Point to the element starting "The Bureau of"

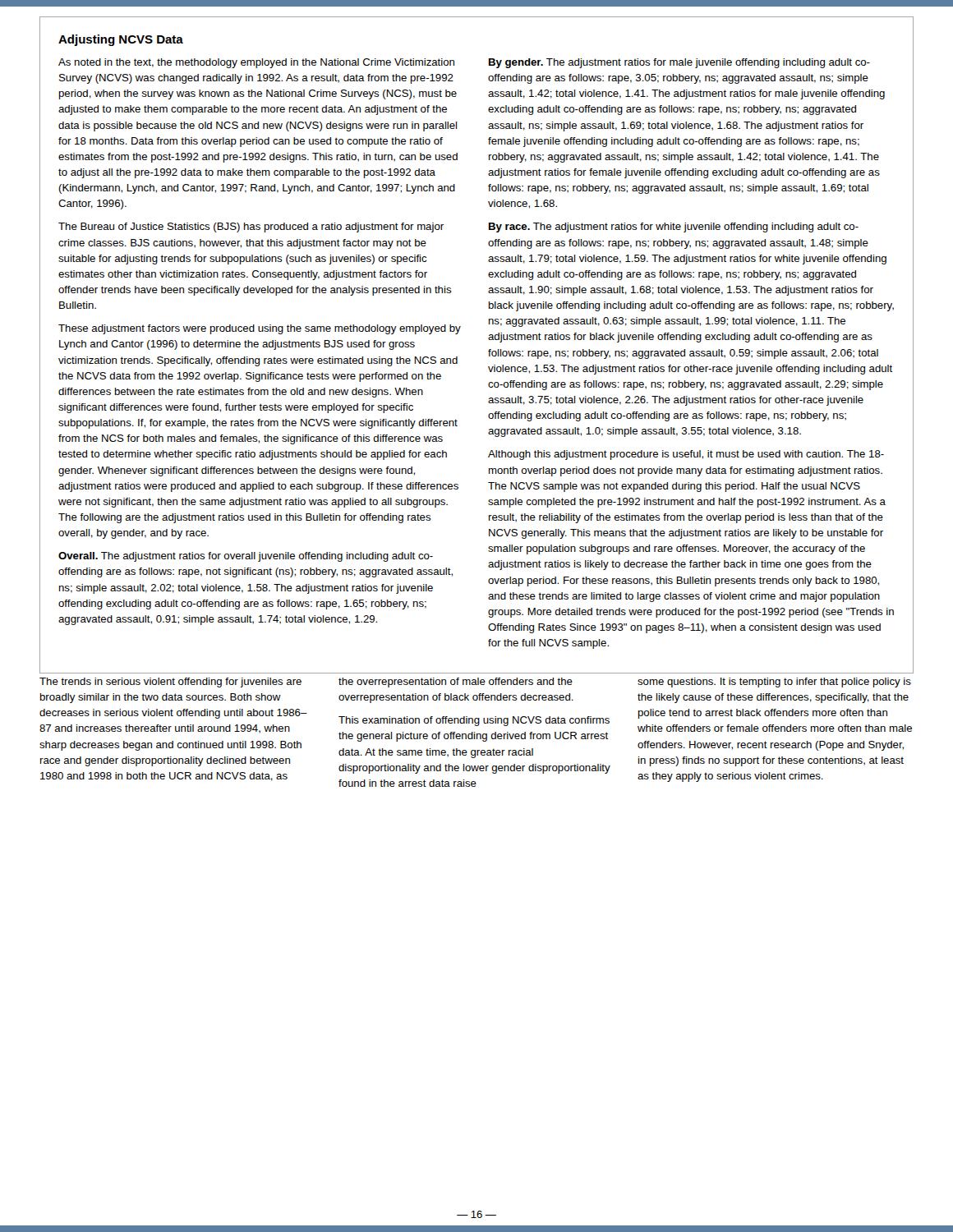(262, 266)
